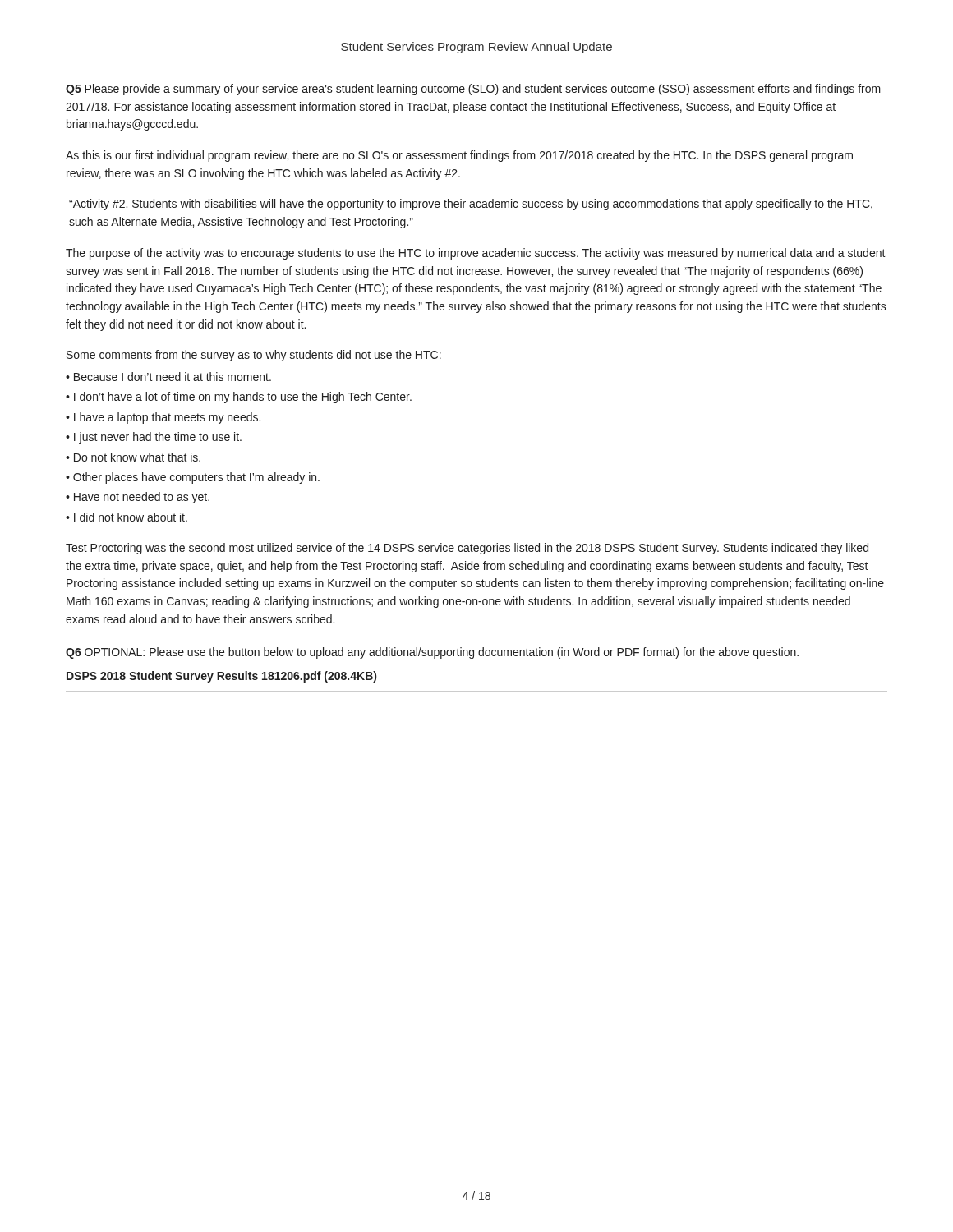The height and width of the screenshot is (1232, 953).
Task: Click the passage that begins "“Activity #2. Students with disabilities will"
Action: click(471, 213)
